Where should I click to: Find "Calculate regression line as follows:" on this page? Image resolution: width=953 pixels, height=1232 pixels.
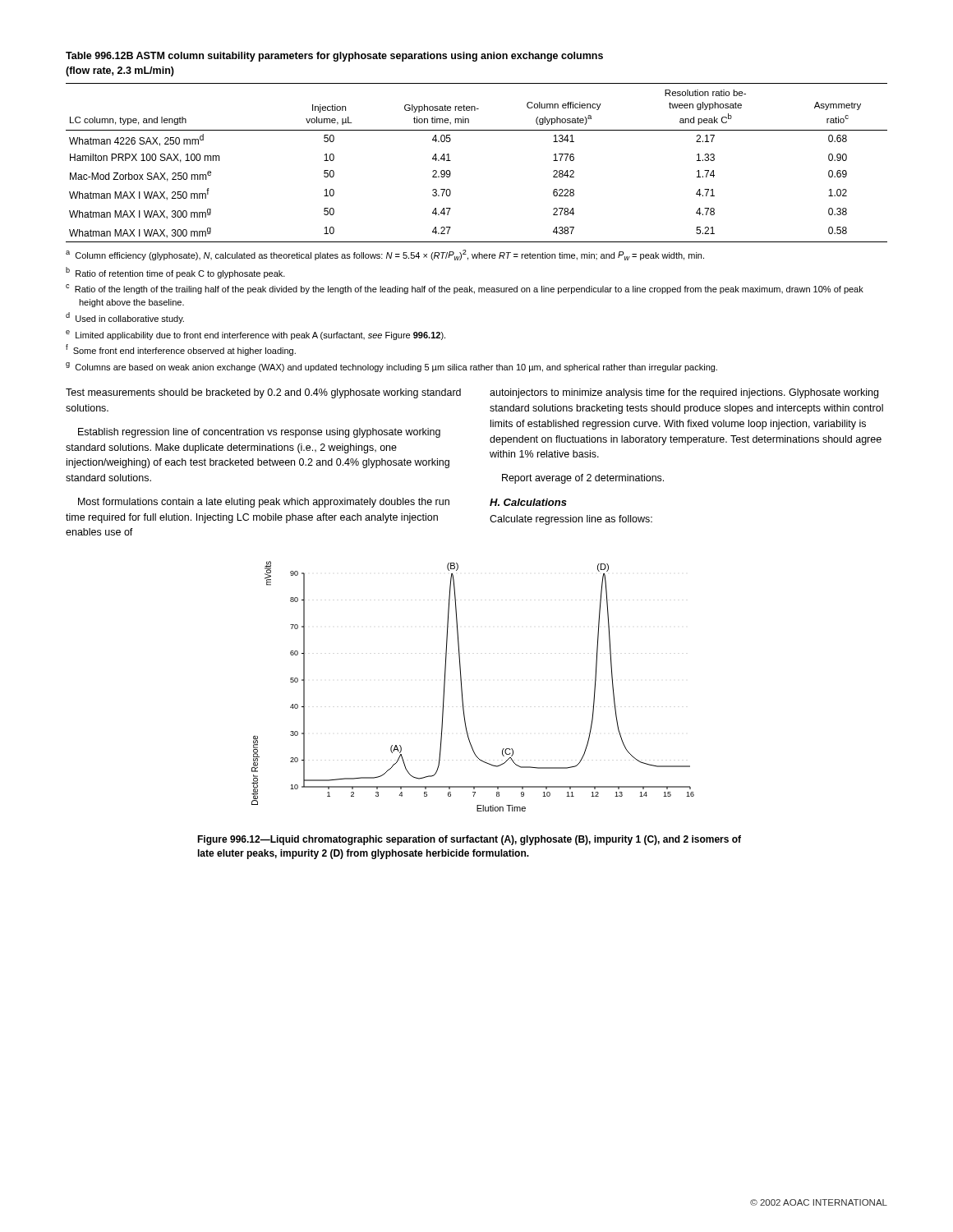tap(571, 519)
